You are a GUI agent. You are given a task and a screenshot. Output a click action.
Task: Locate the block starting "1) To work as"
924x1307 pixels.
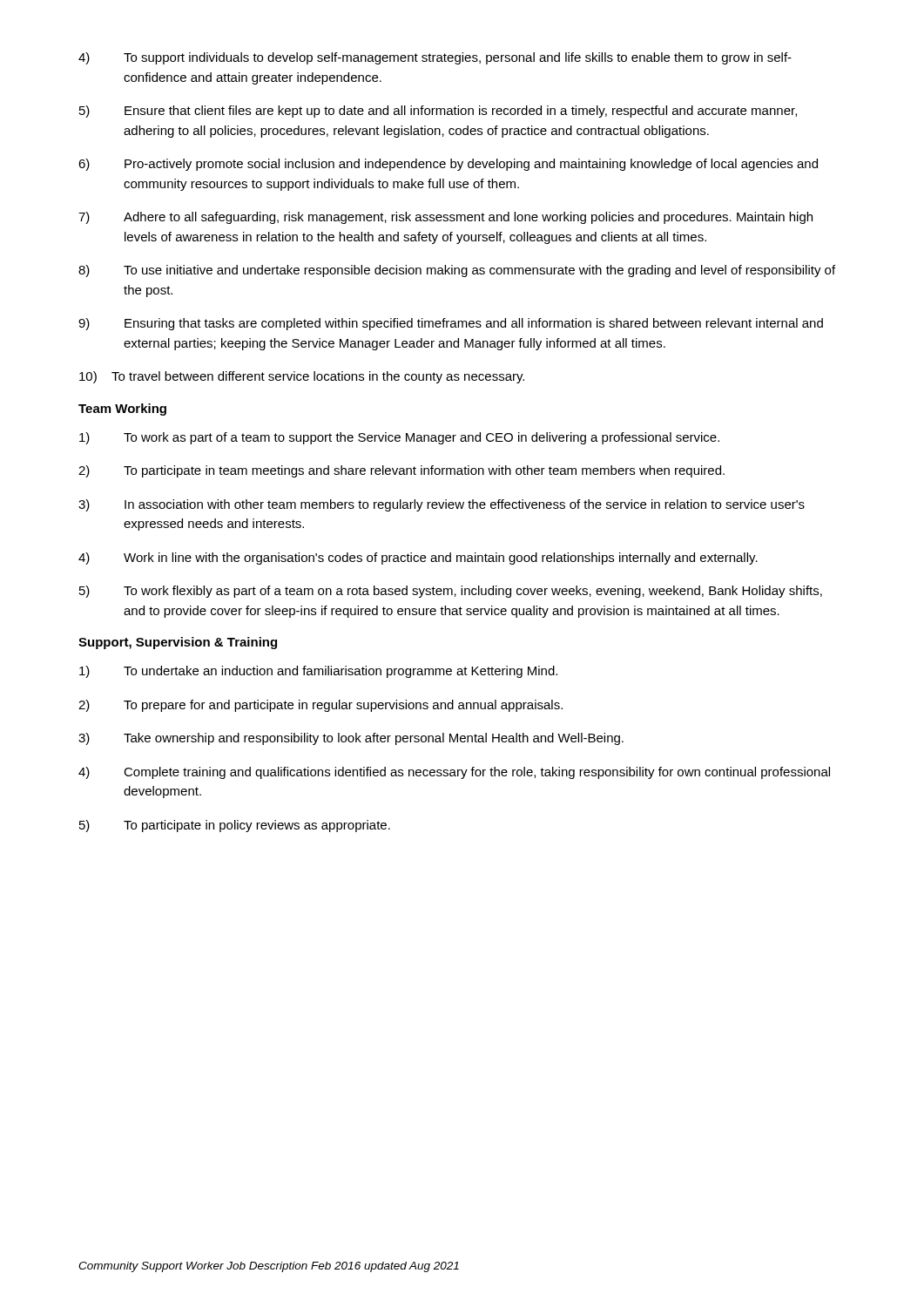[462, 437]
